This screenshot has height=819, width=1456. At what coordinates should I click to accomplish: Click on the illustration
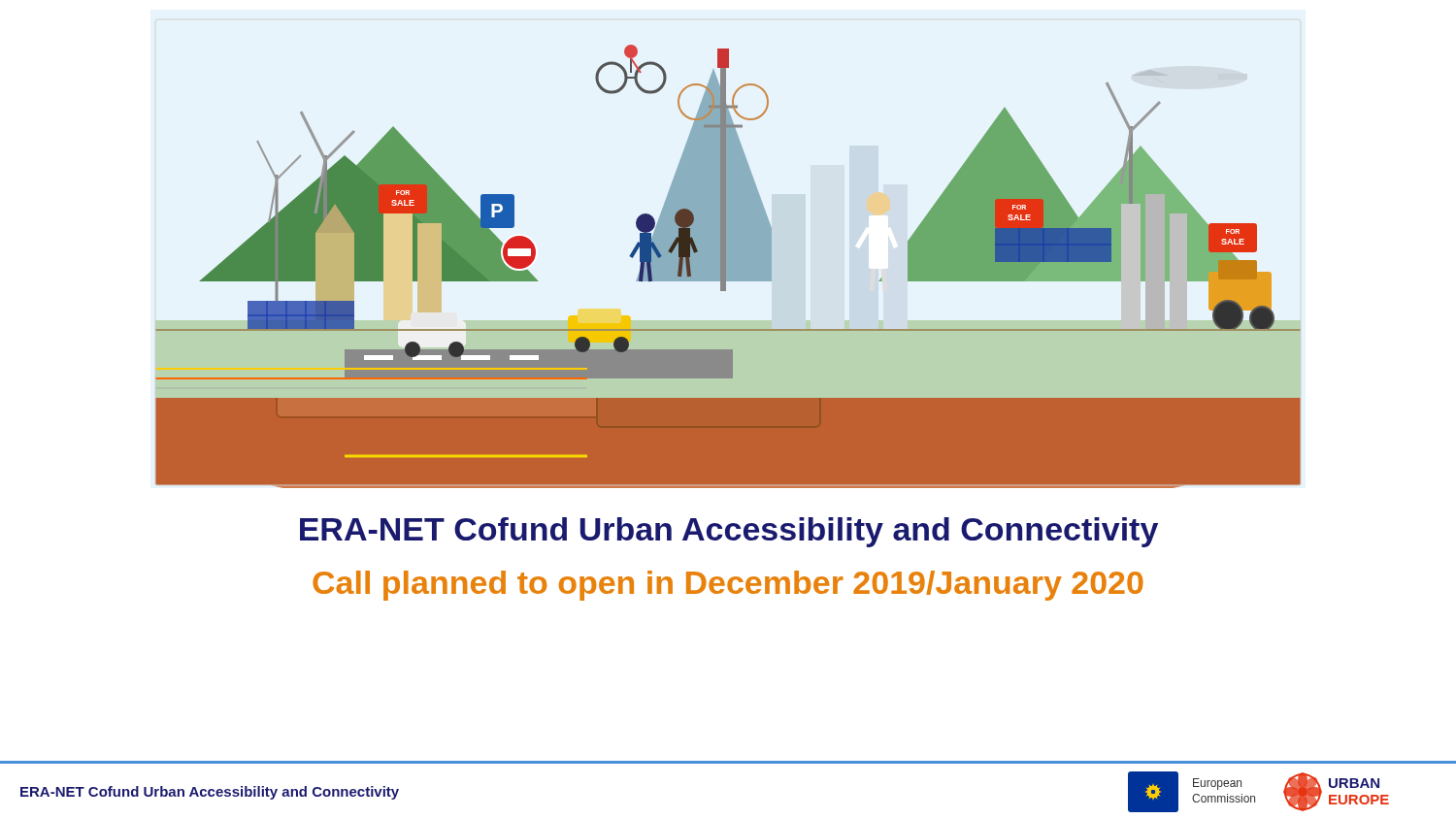pos(728,249)
